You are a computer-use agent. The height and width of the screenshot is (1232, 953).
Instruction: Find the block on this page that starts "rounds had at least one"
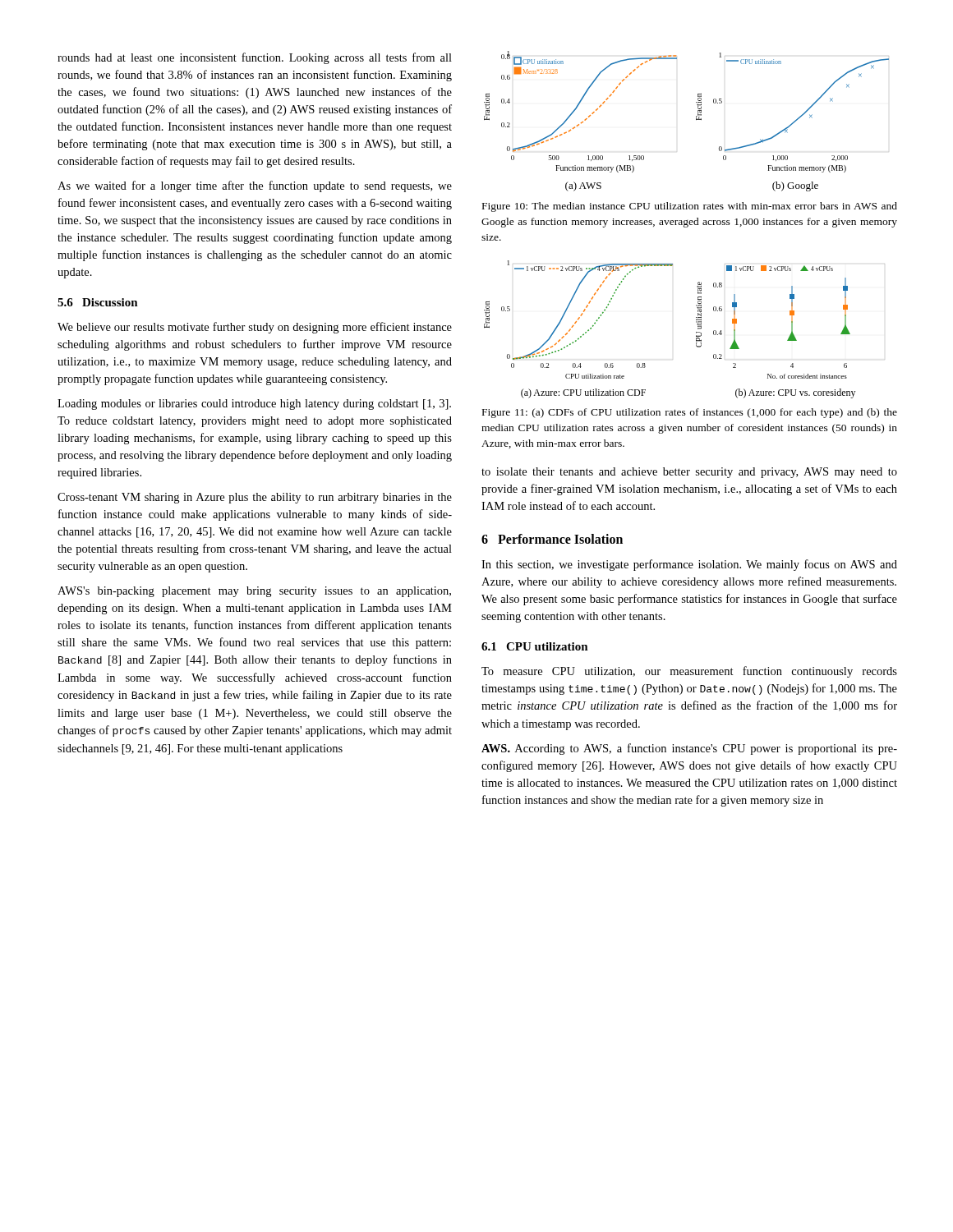point(255,165)
